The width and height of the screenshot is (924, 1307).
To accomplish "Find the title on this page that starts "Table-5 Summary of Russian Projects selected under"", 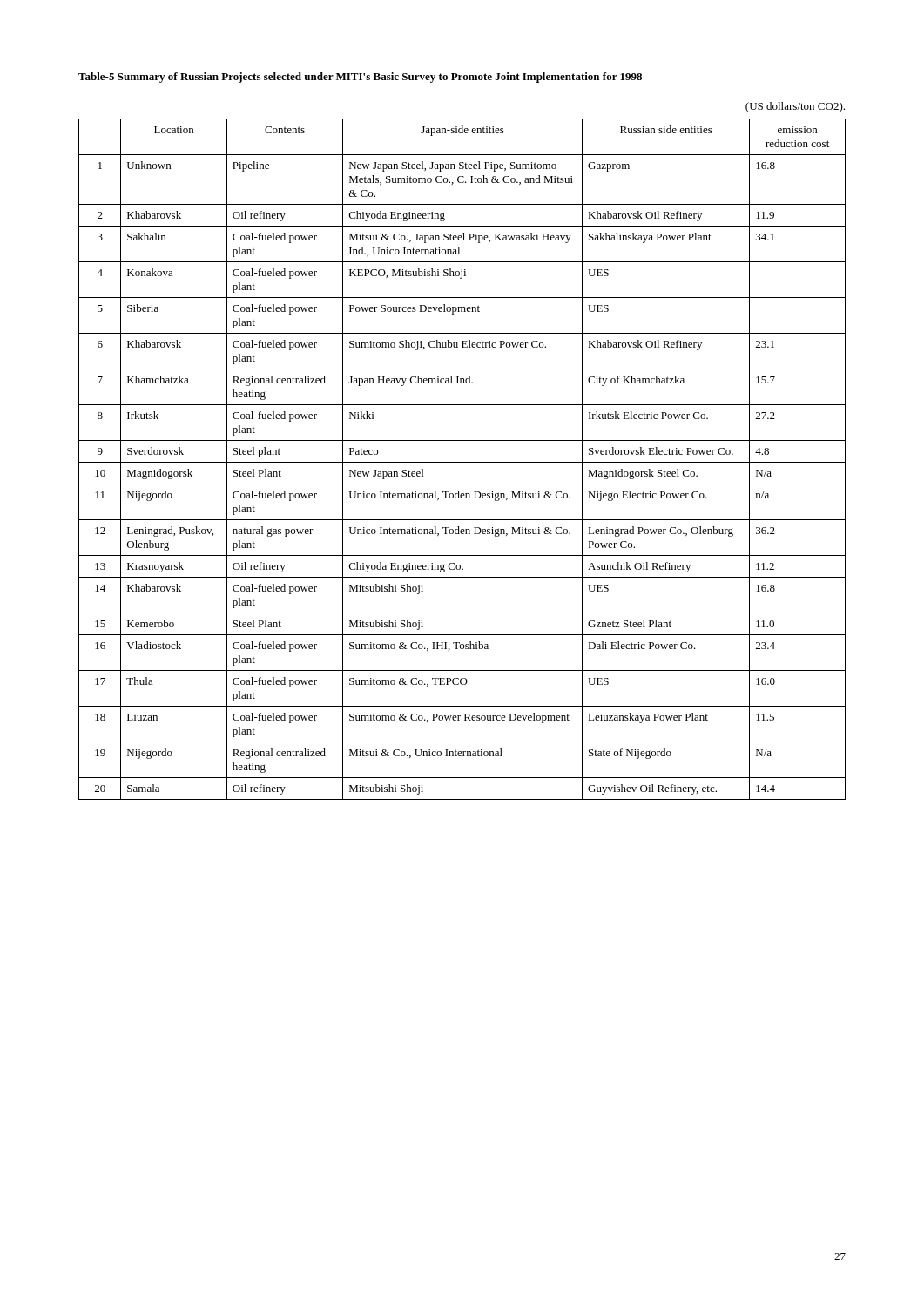I will (x=360, y=76).
